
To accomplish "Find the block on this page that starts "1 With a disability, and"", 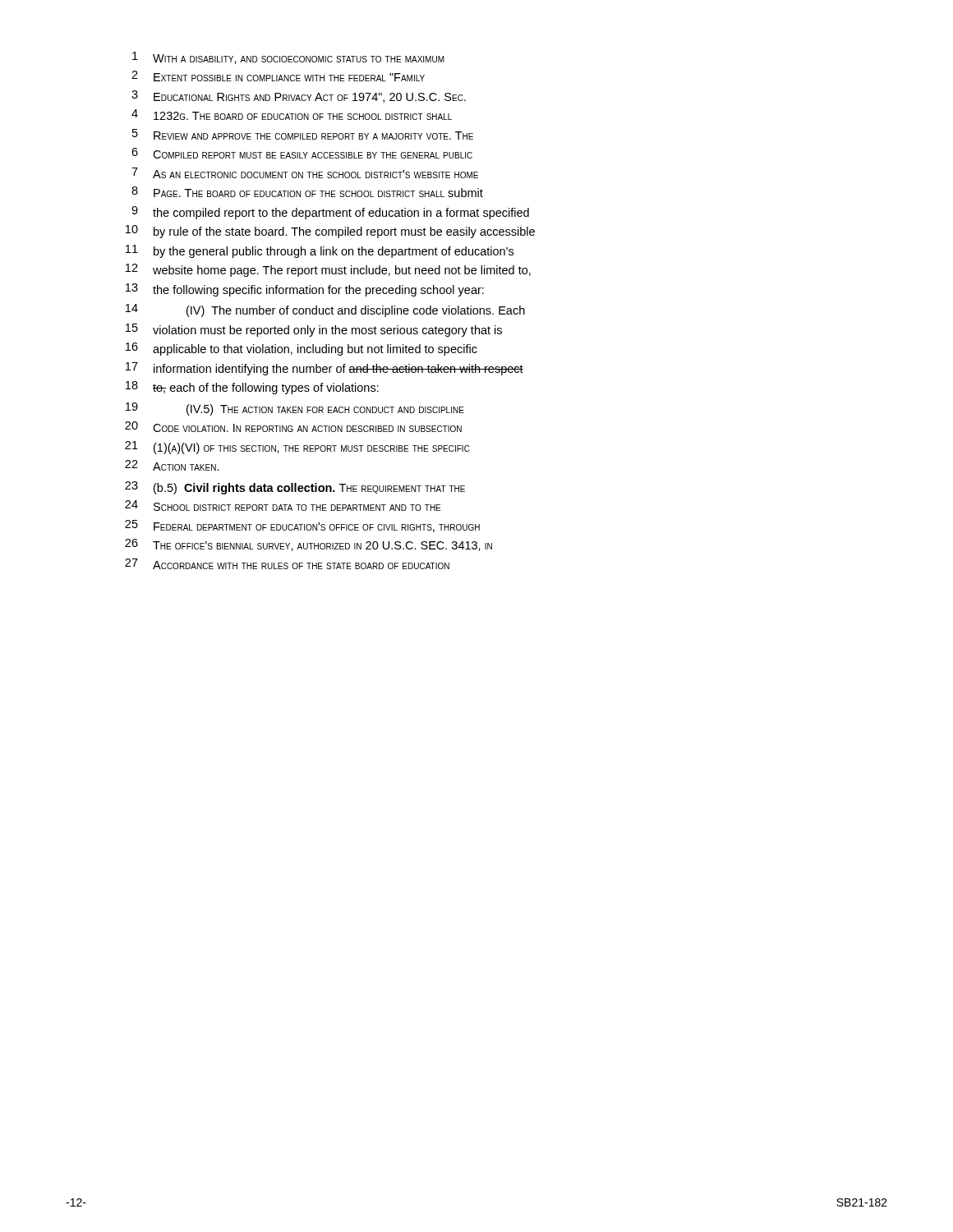I will point(288,58).
